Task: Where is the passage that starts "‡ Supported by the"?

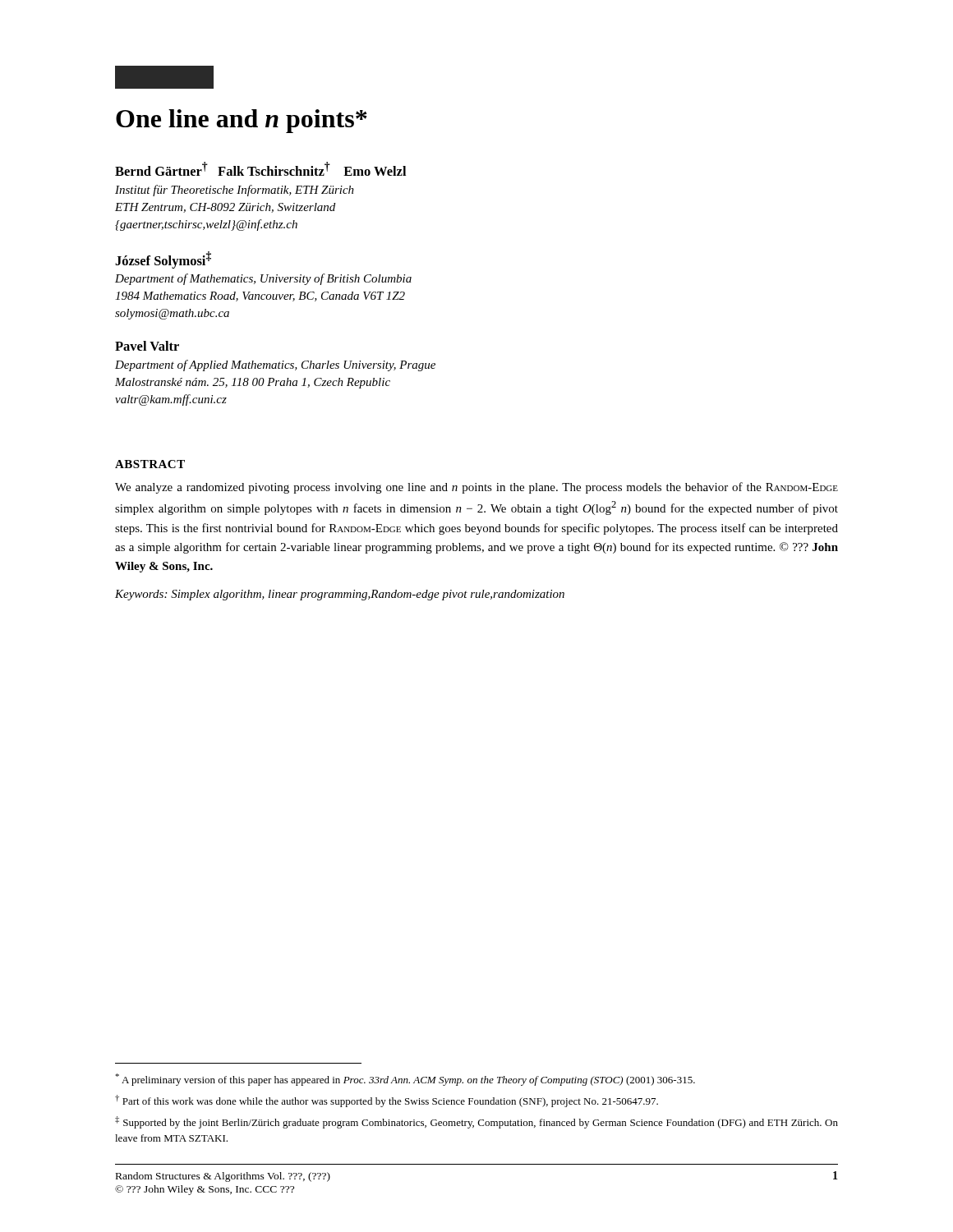Action: [476, 1129]
